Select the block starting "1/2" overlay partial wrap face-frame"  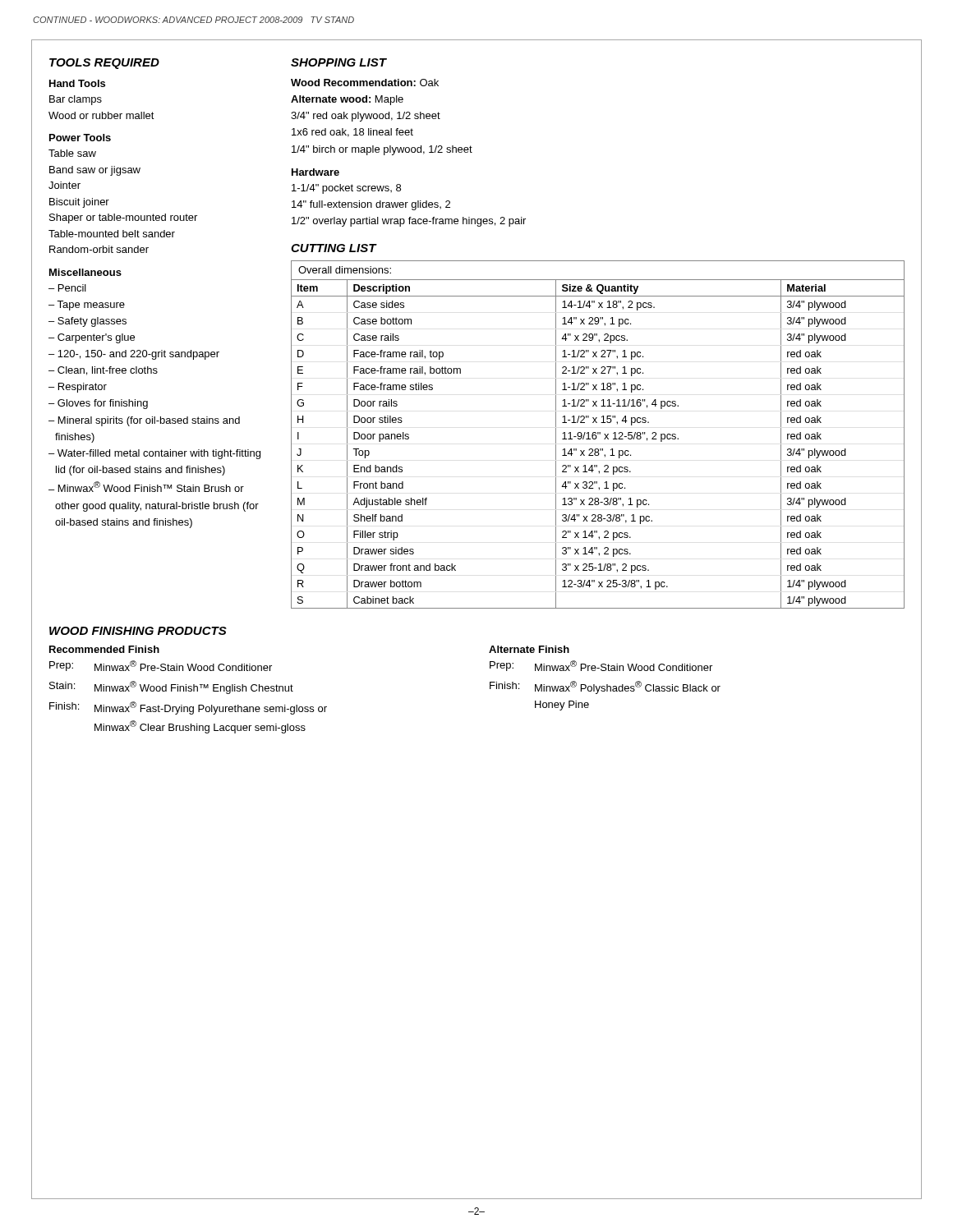click(x=409, y=221)
